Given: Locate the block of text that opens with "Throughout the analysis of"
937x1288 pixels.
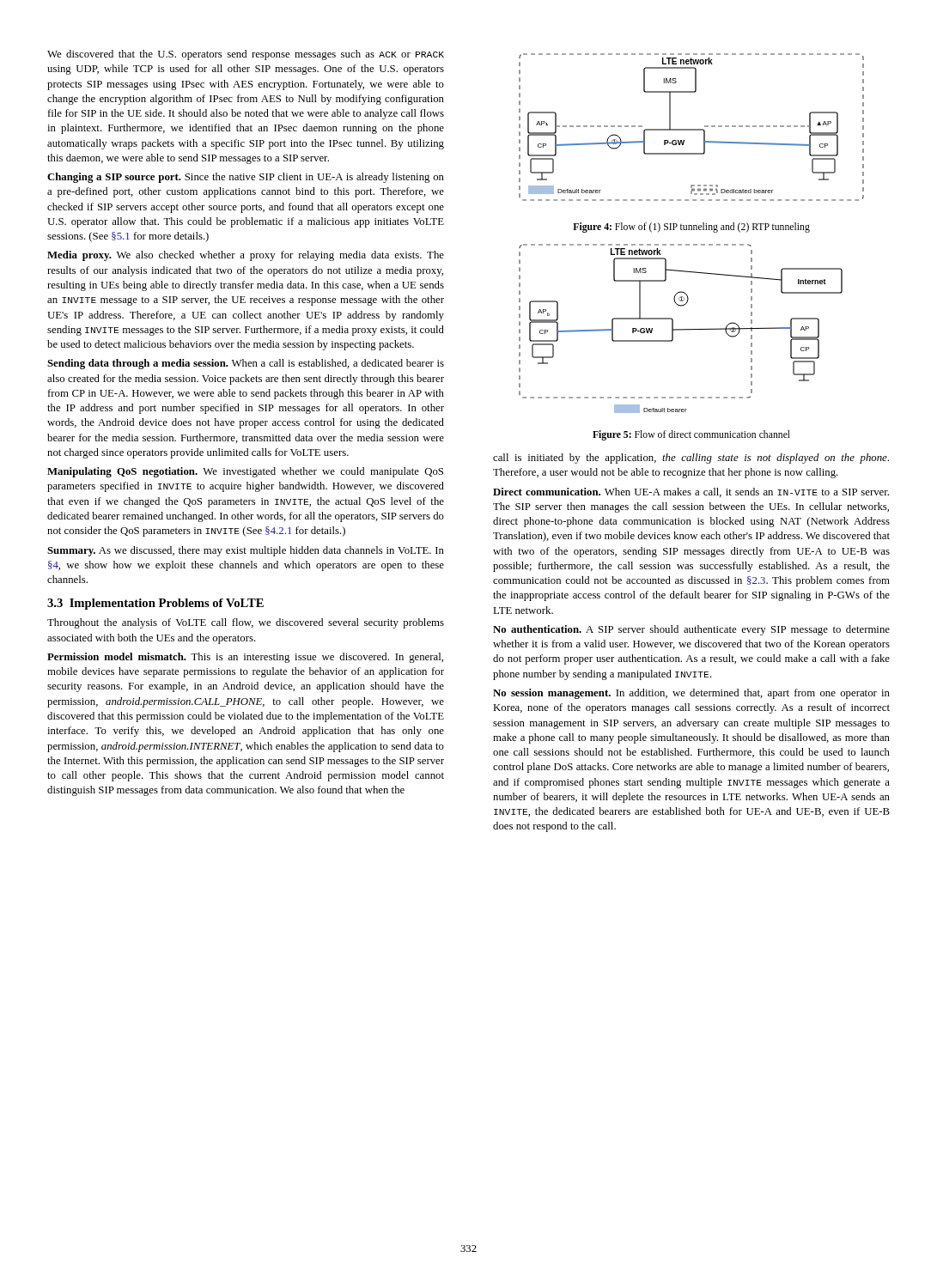Looking at the screenshot, I should click(x=246, y=631).
